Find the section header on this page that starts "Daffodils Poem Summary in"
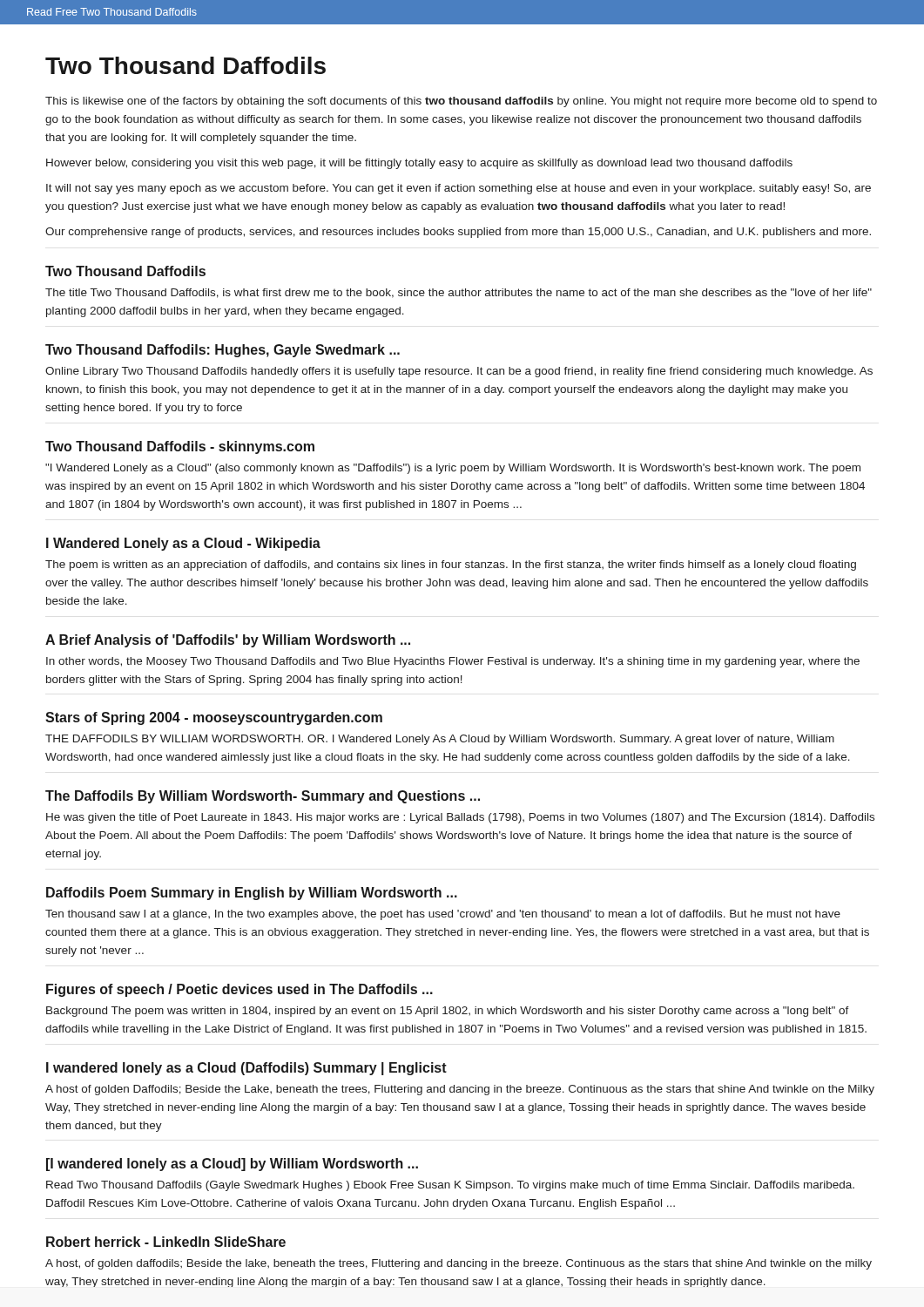924x1307 pixels. tap(251, 893)
